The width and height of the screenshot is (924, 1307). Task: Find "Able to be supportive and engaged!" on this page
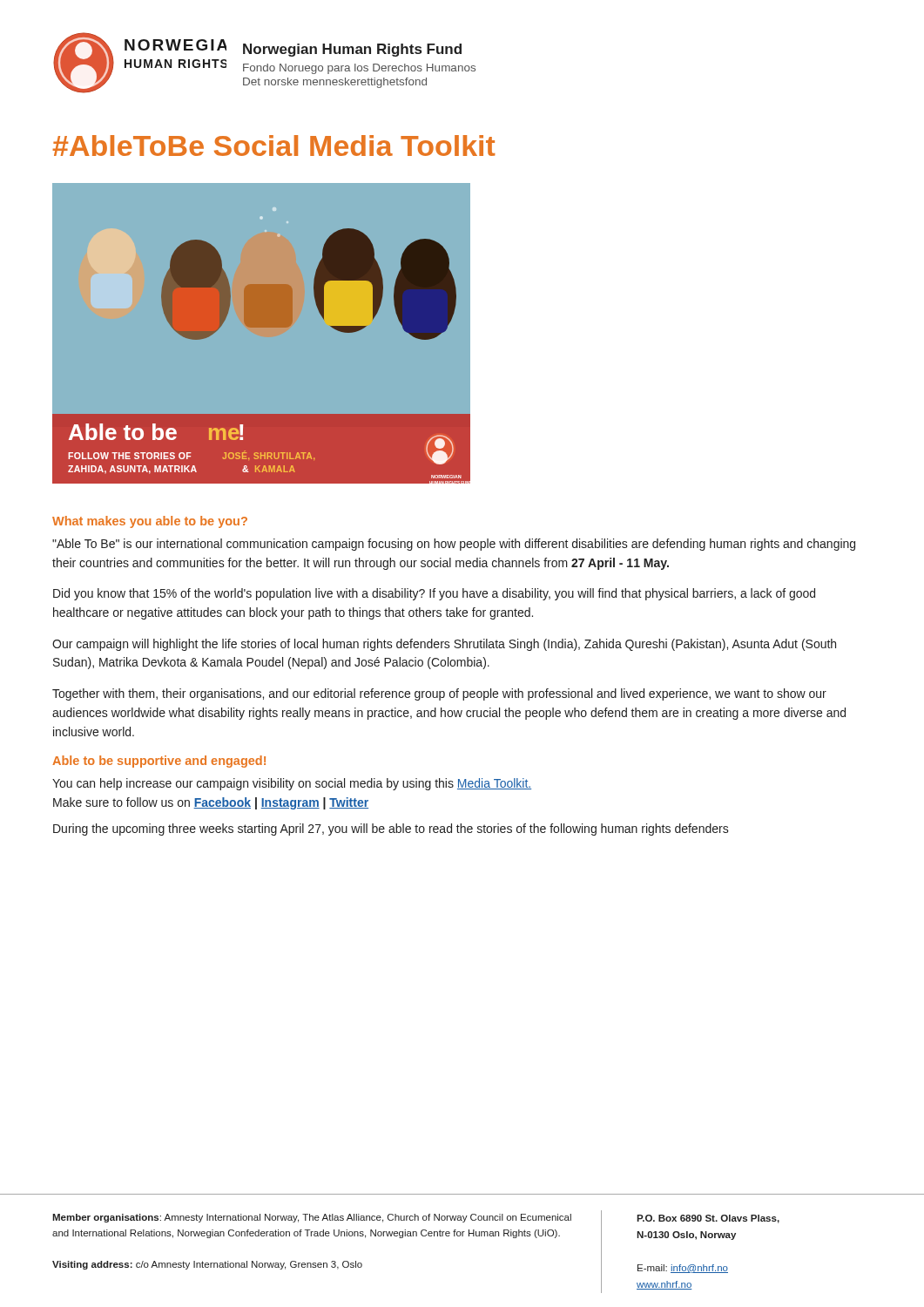(160, 761)
